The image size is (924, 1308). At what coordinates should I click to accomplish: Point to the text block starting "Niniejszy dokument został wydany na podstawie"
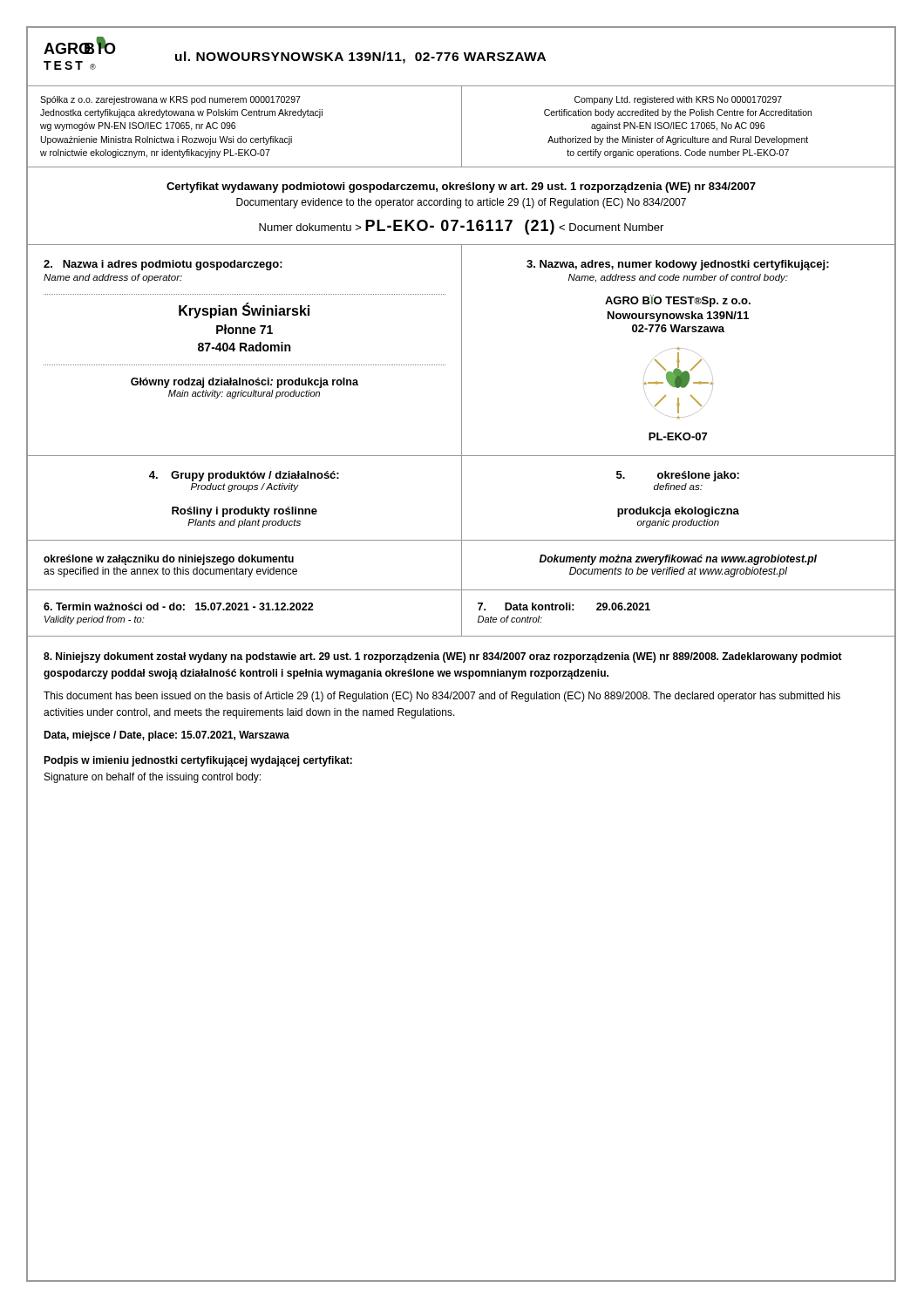tap(461, 717)
